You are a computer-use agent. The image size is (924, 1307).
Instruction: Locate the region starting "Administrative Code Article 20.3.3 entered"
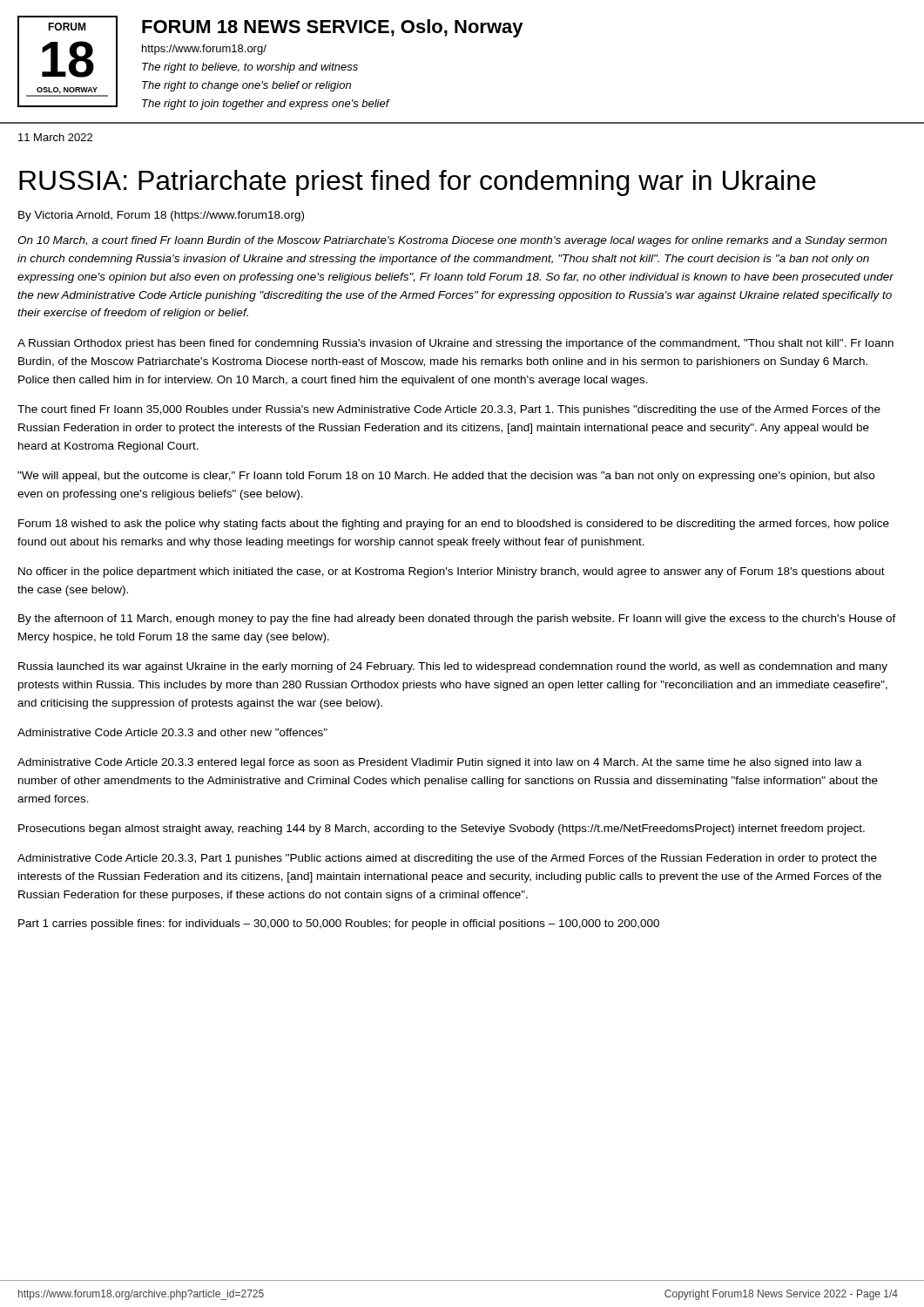click(448, 780)
